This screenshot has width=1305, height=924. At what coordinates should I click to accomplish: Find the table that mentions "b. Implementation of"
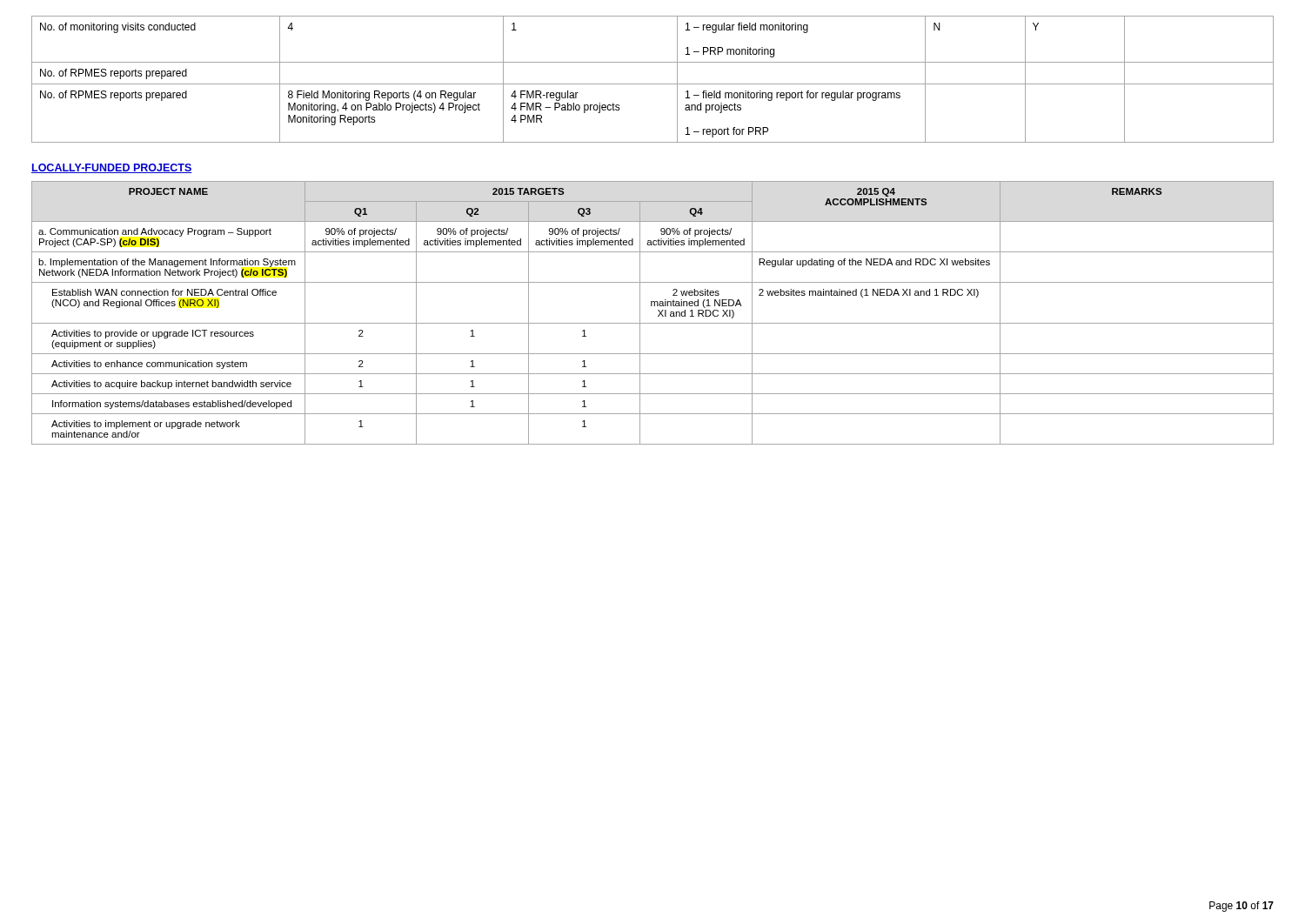pyautogui.click(x=652, y=313)
